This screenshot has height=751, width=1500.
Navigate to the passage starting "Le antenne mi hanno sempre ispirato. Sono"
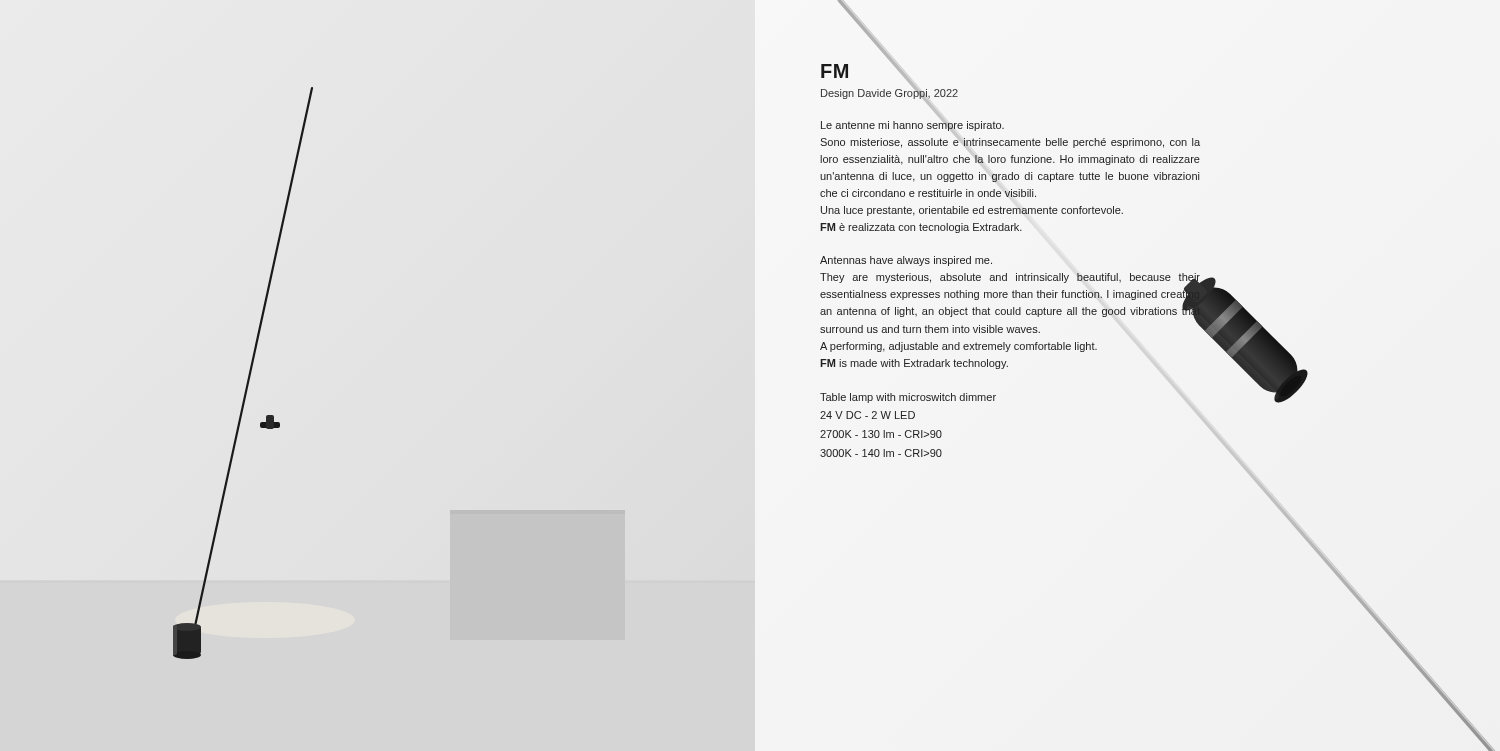(1010, 176)
